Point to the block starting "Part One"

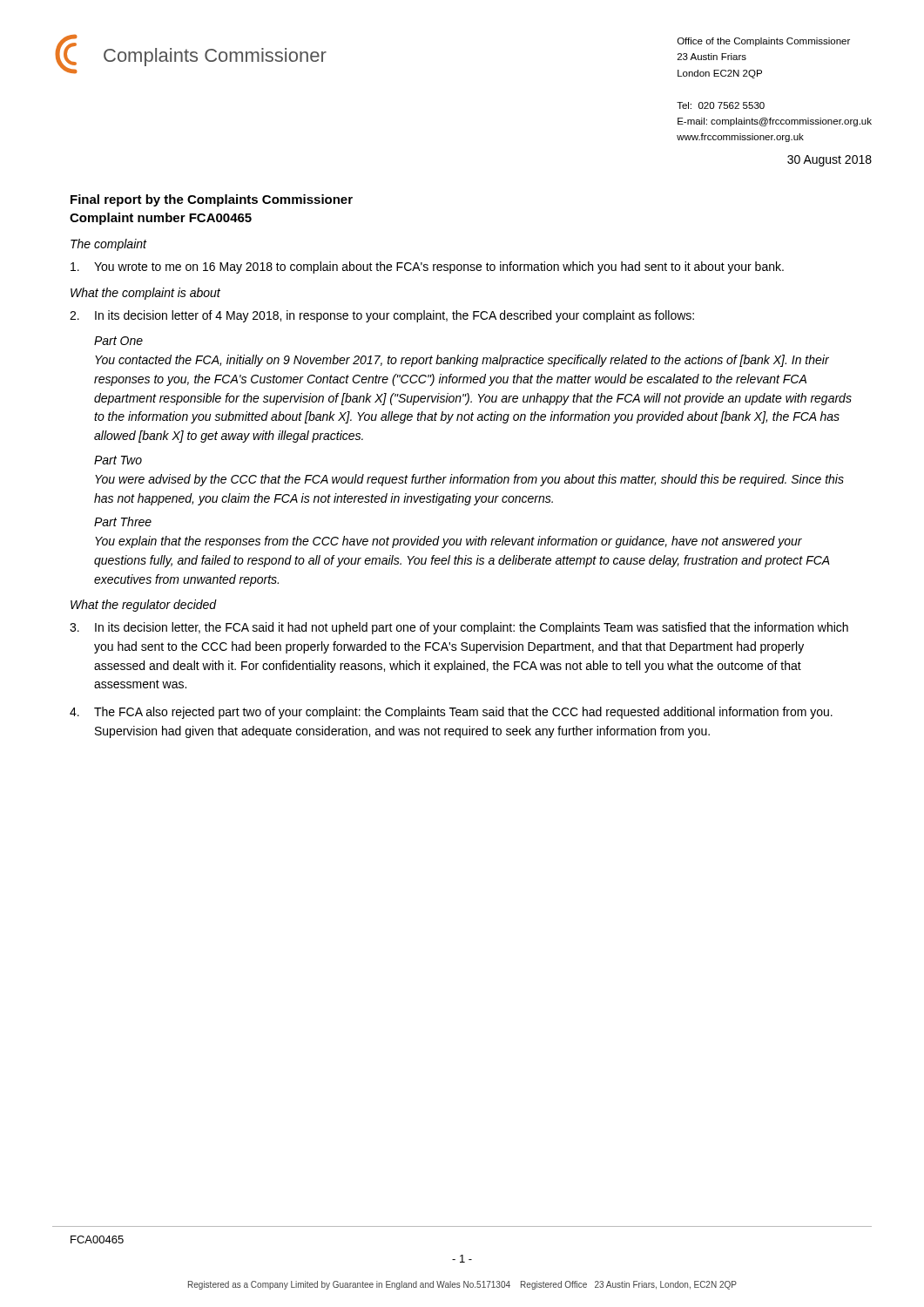click(x=118, y=341)
